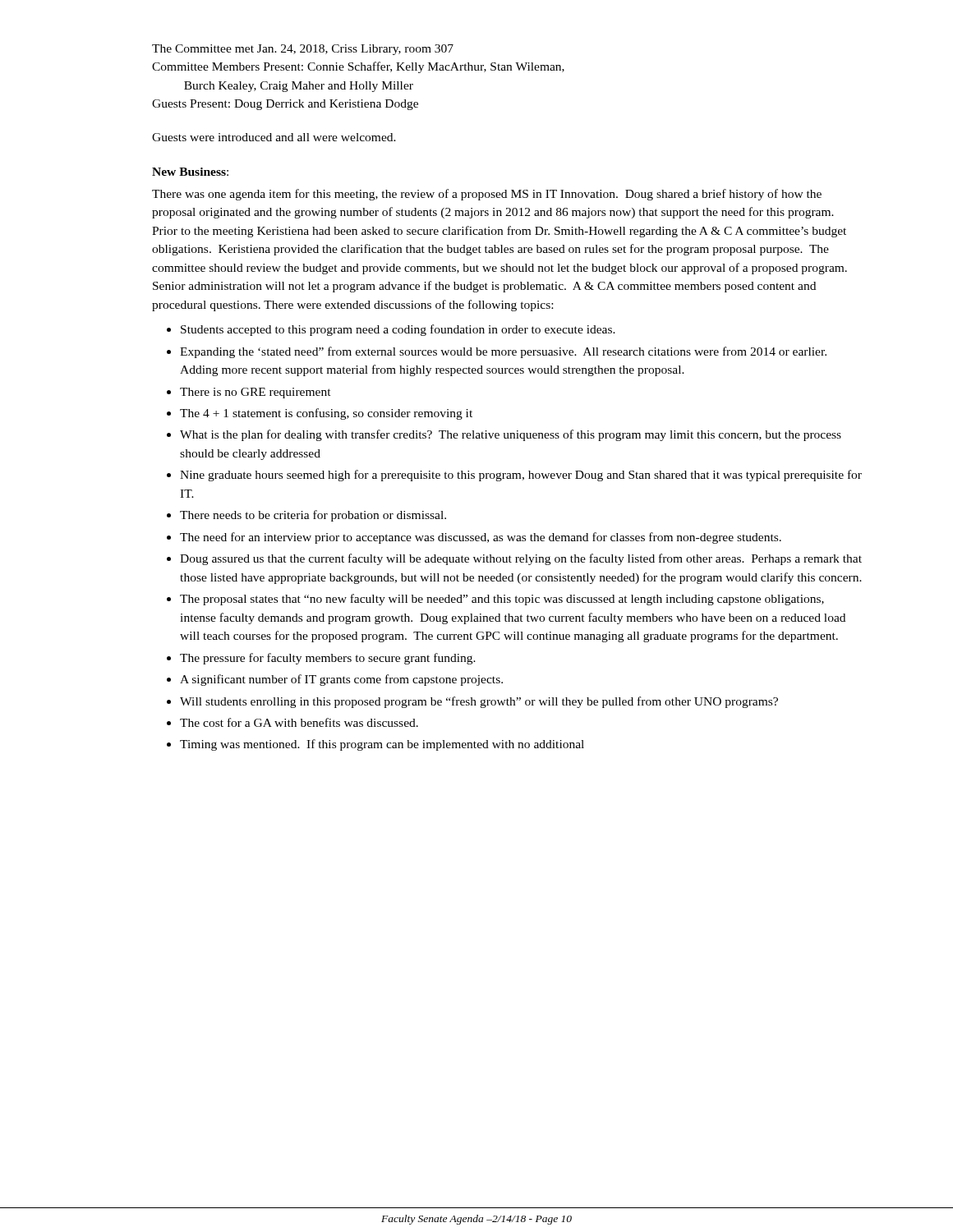
Task: Click on the region starting "The cost for a GA with benefits was"
Action: [299, 722]
